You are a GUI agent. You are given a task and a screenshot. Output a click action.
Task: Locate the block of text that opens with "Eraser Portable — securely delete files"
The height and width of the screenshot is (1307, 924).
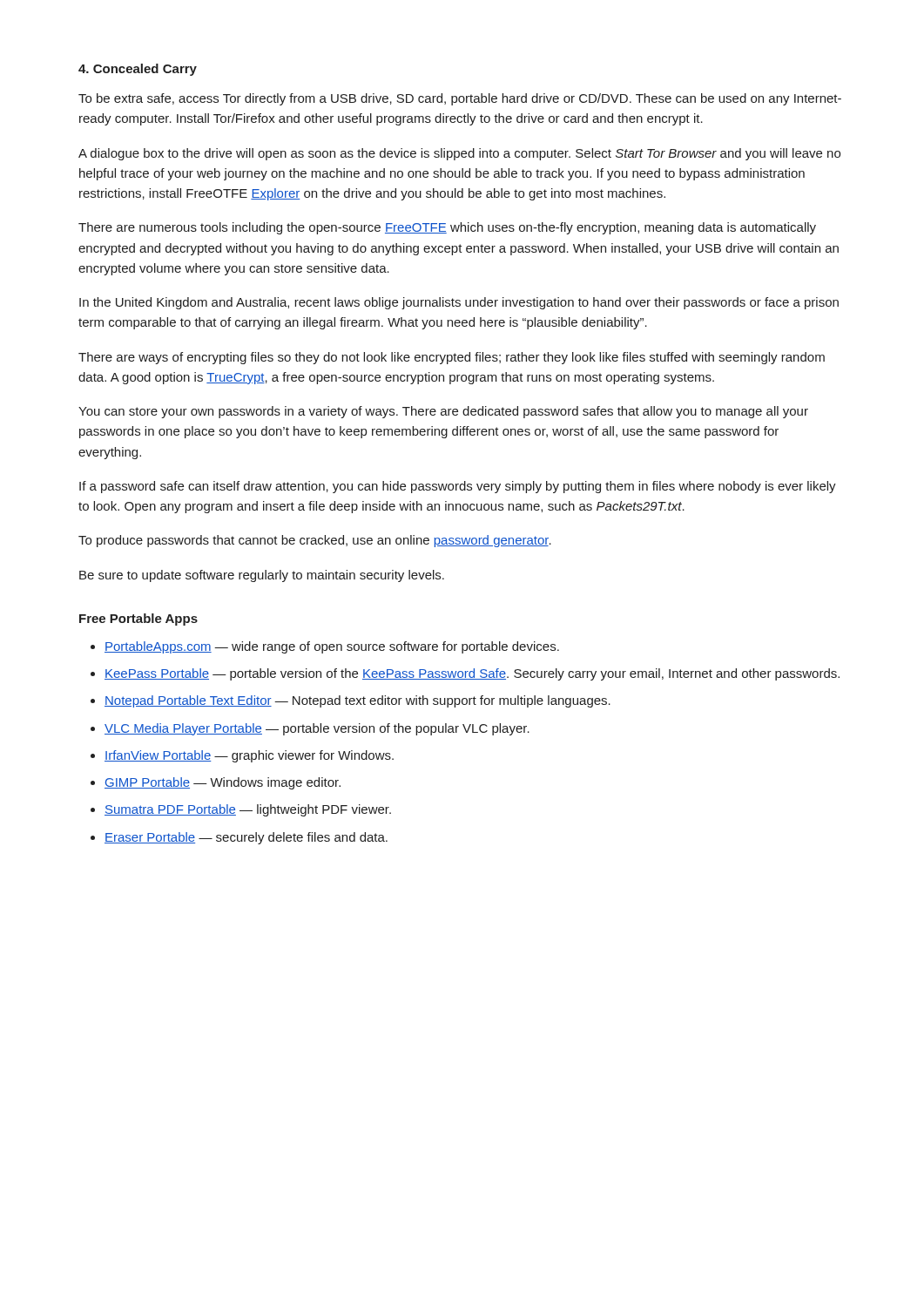pyautogui.click(x=246, y=836)
